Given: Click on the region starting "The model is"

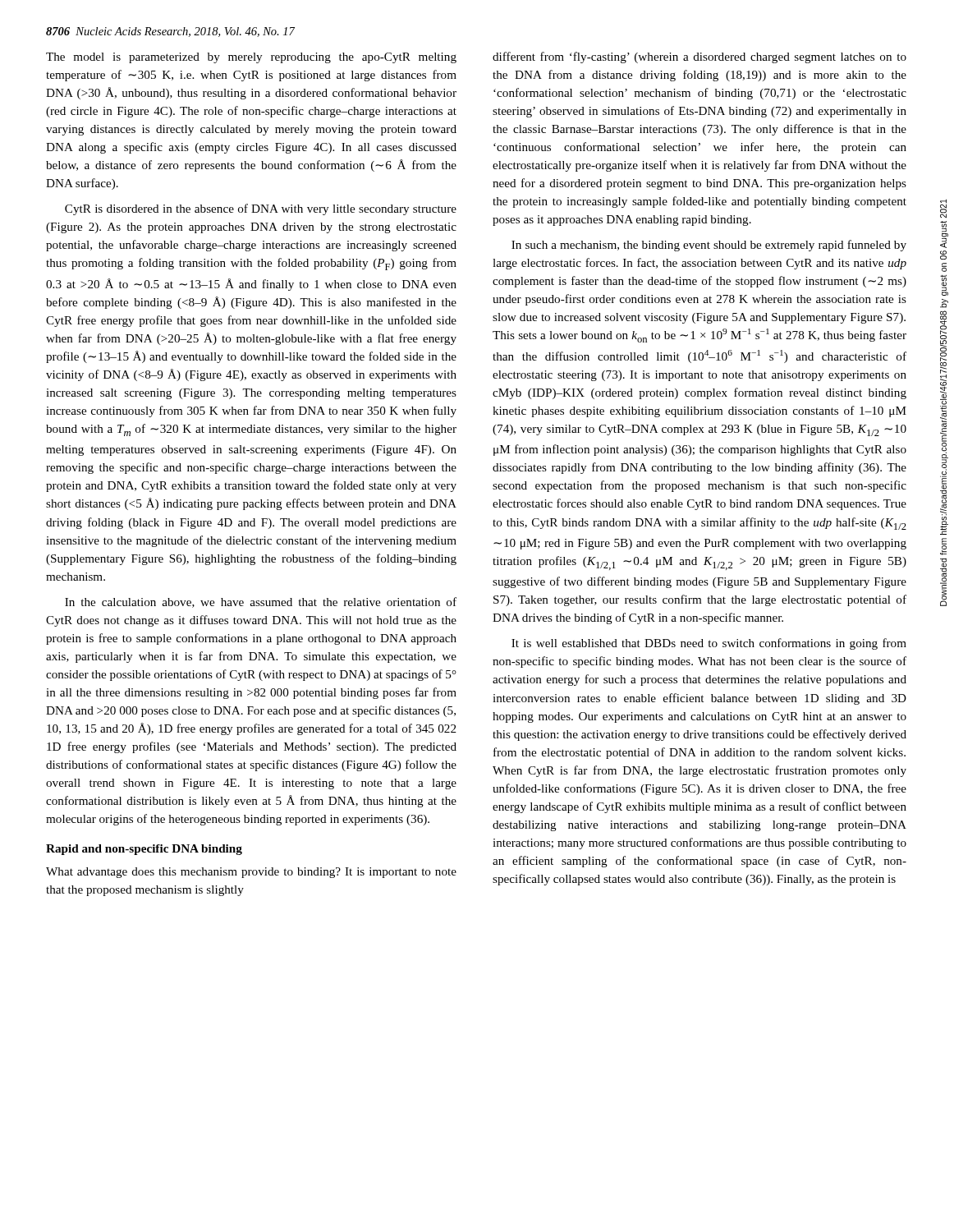Looking at the screenshot, I should click(x=251, y=120).
